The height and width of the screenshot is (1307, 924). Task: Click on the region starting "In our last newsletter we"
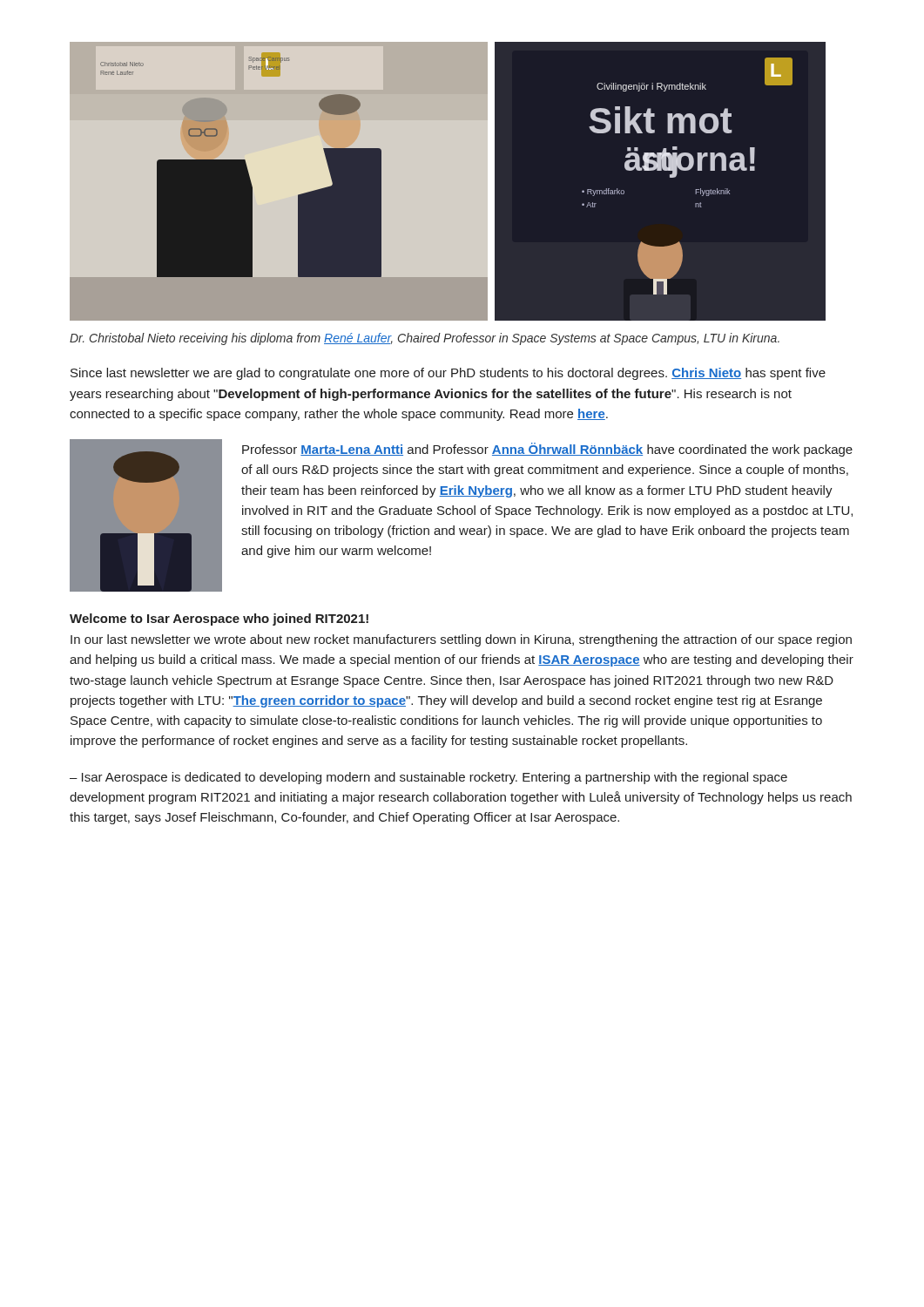(461, 690)
